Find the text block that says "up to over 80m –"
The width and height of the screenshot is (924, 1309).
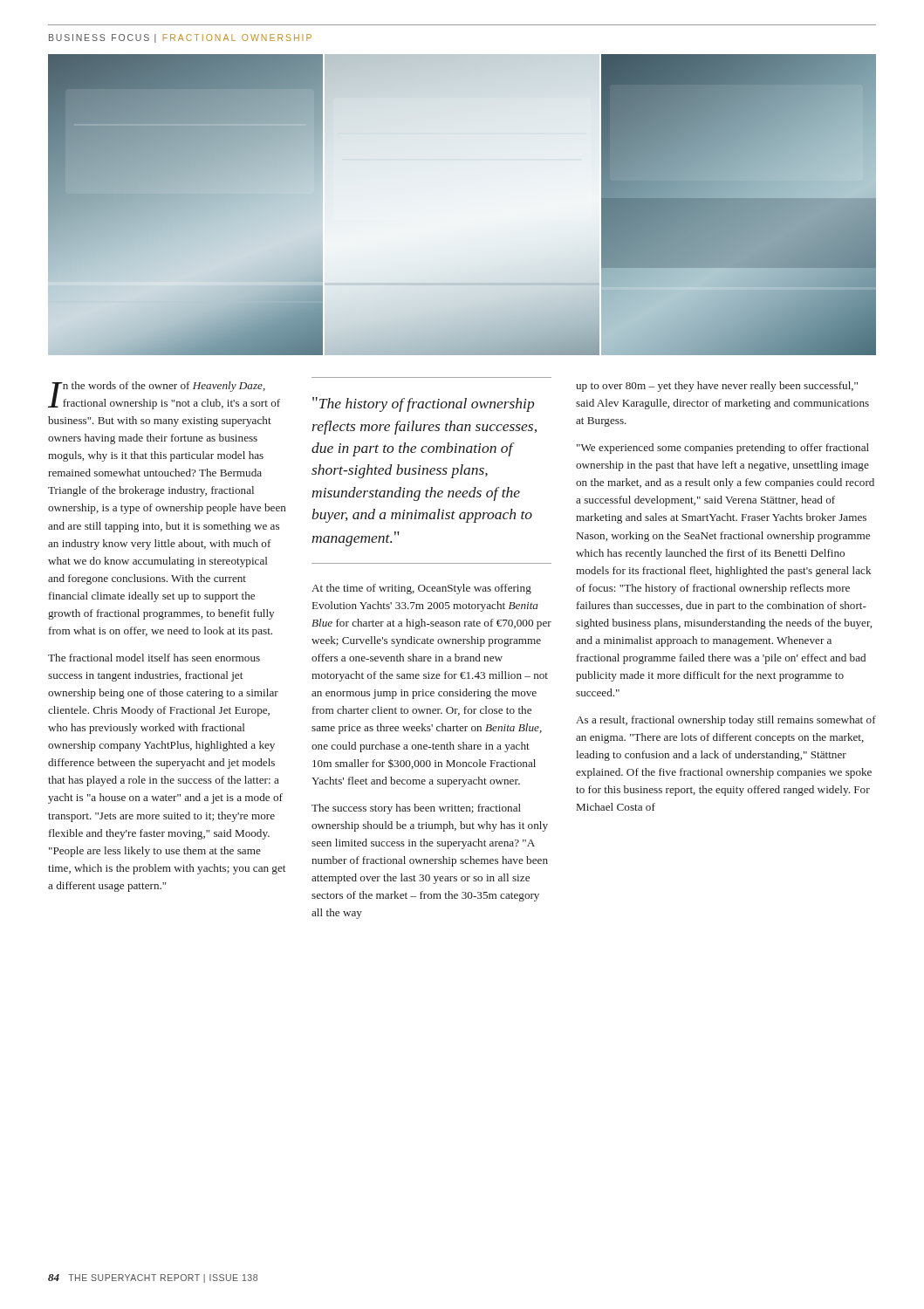click(726, 597)
